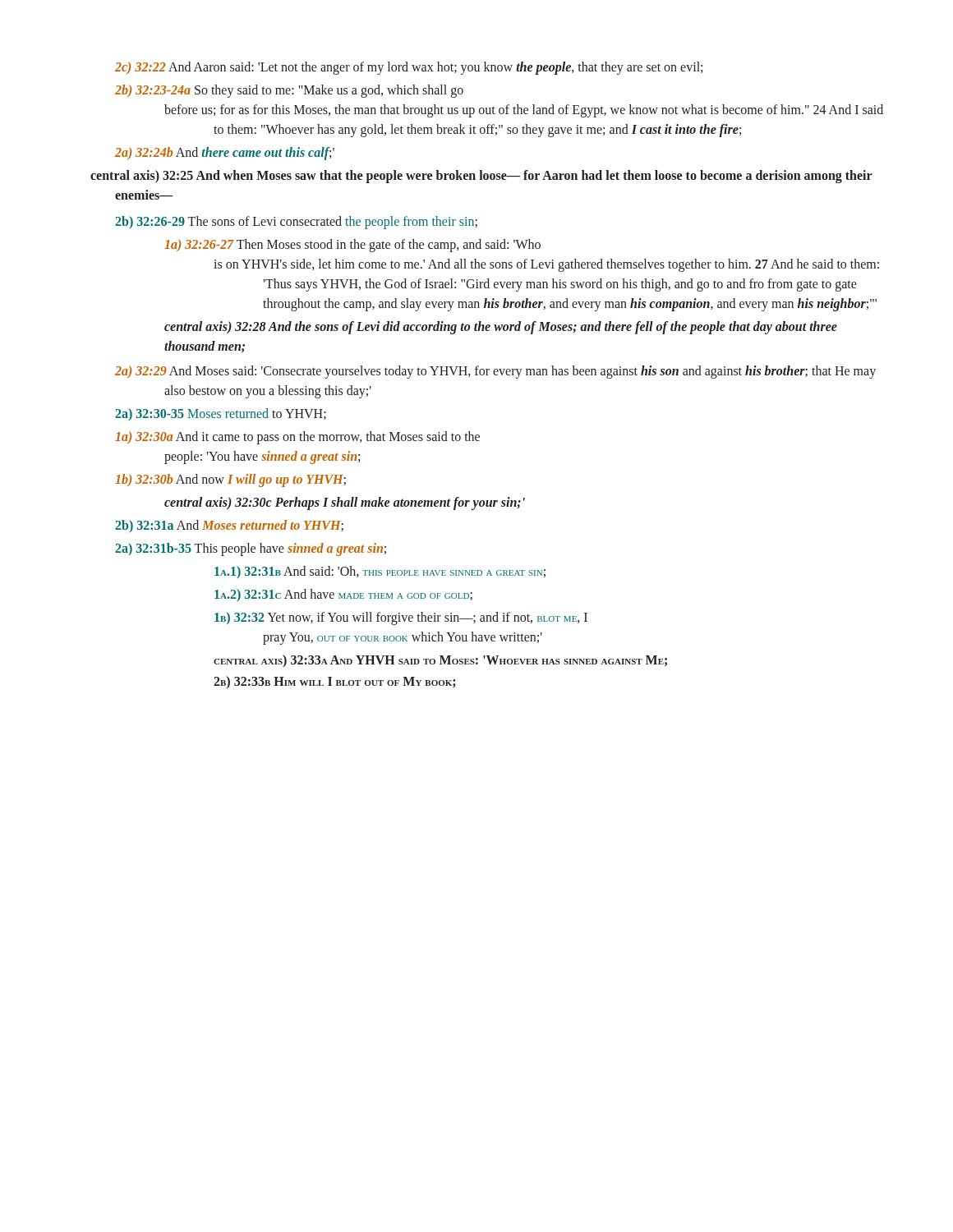
Task: Point to the block beginning "2a) 32:29 And Moses said: 'Consecrate yourselves today"
Action: [x=495, y=381]
